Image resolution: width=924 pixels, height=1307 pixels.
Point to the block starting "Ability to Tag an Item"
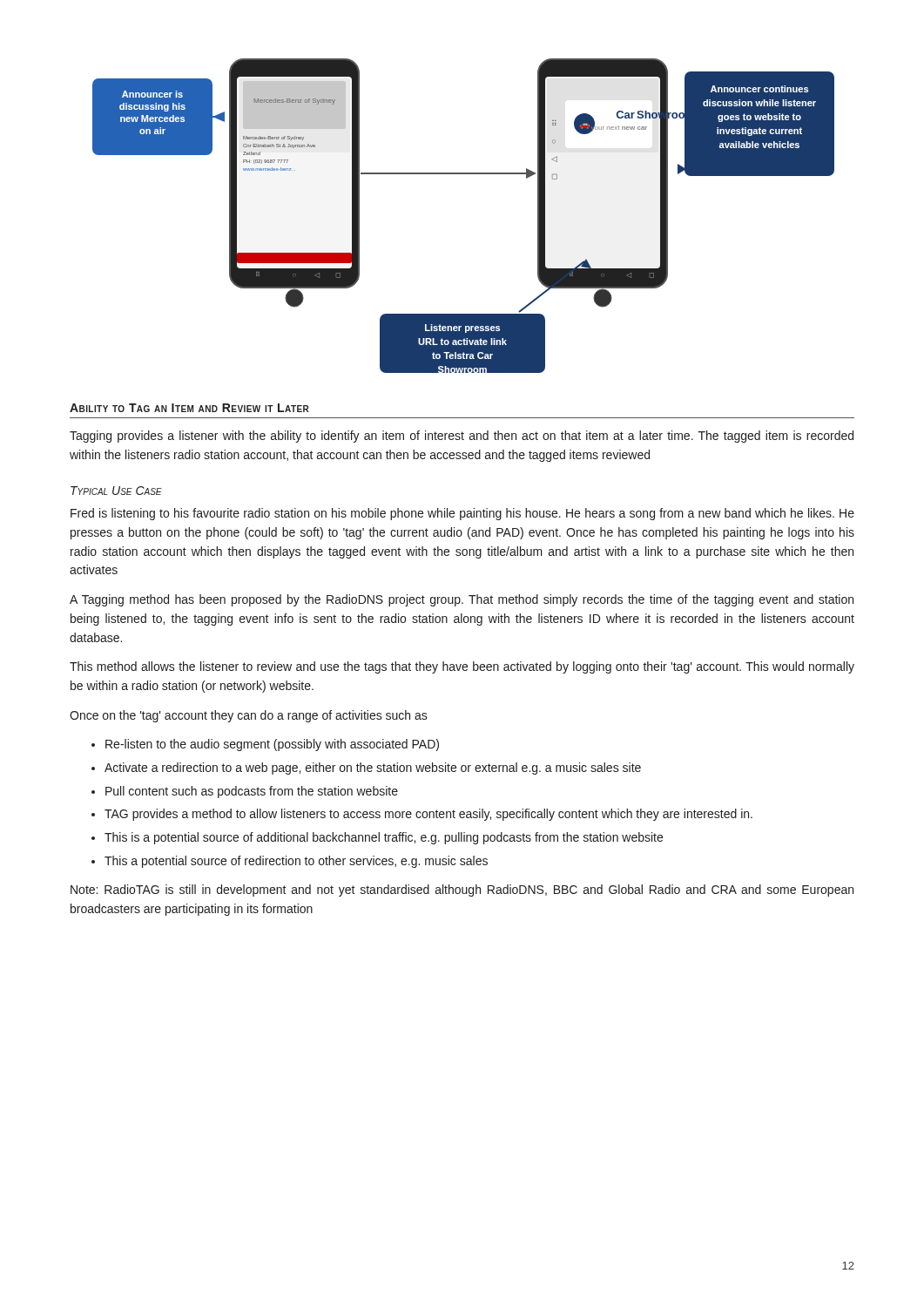coord(189,408)
